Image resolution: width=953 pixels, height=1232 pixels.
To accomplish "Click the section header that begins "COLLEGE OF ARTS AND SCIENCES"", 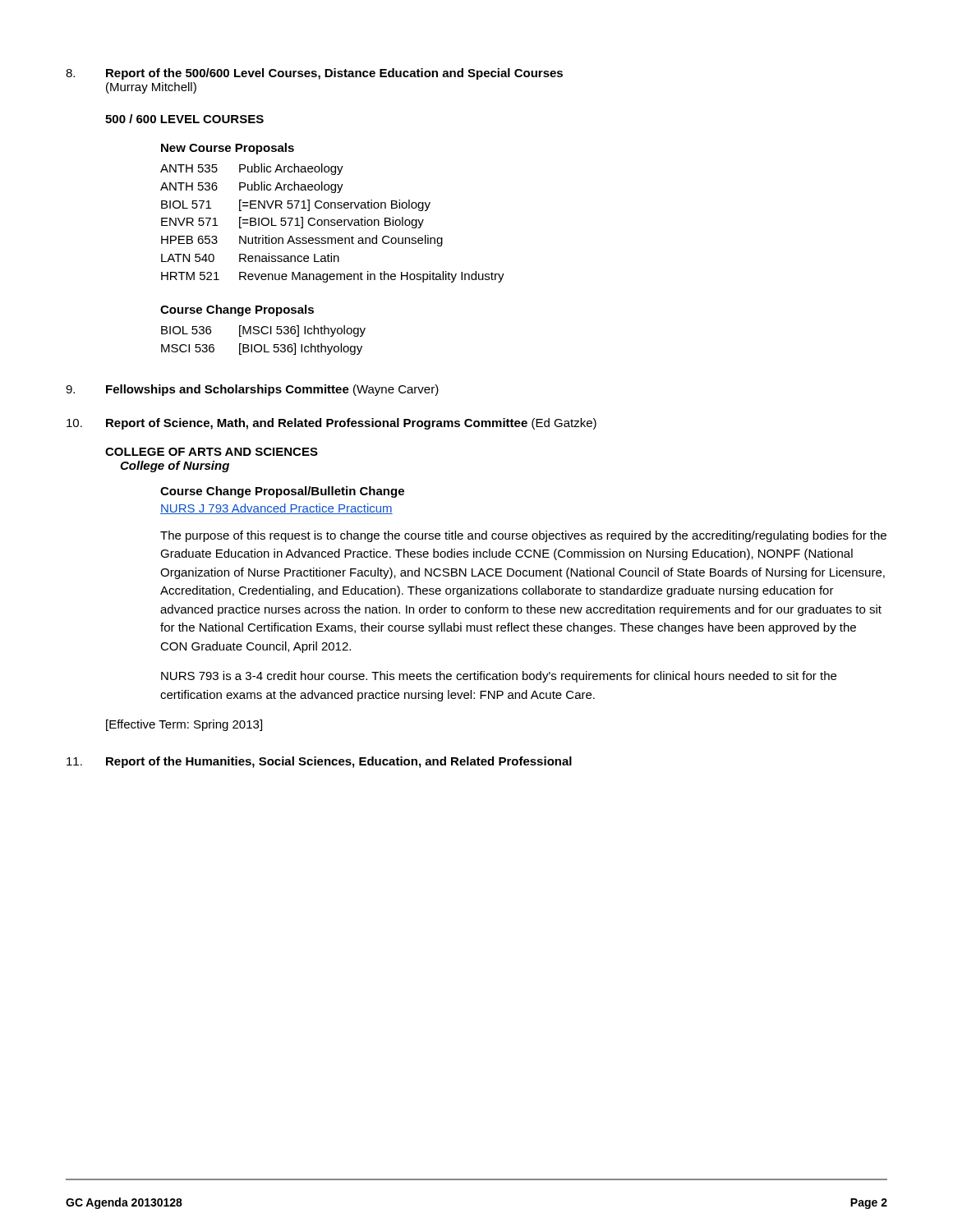I will (x=212, y=452).
